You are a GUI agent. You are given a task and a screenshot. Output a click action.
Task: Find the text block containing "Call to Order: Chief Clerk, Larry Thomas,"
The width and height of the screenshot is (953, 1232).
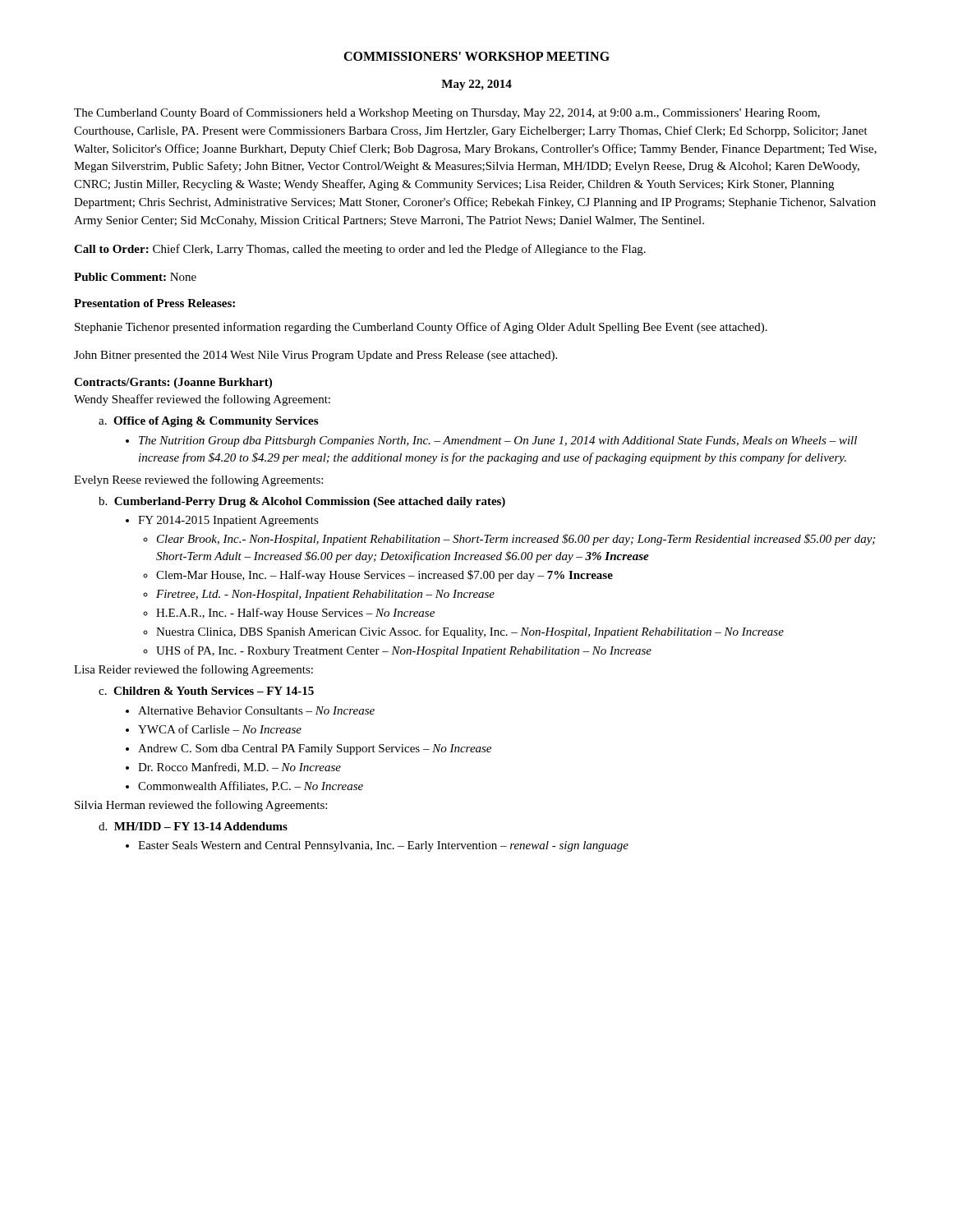tap(360, 249)
